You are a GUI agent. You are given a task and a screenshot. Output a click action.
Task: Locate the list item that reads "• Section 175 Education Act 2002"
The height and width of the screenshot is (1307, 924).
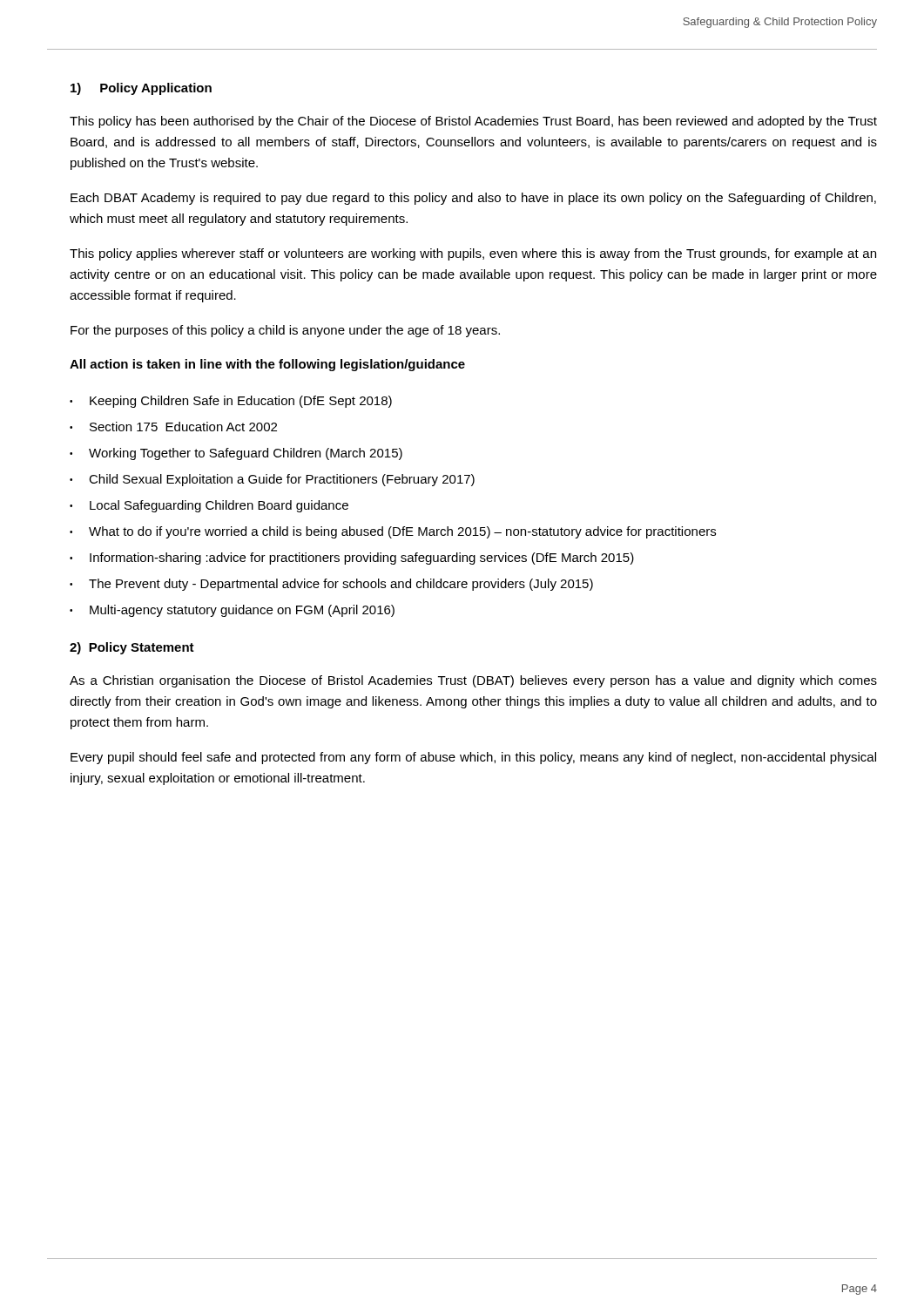(x=173, y=427)
